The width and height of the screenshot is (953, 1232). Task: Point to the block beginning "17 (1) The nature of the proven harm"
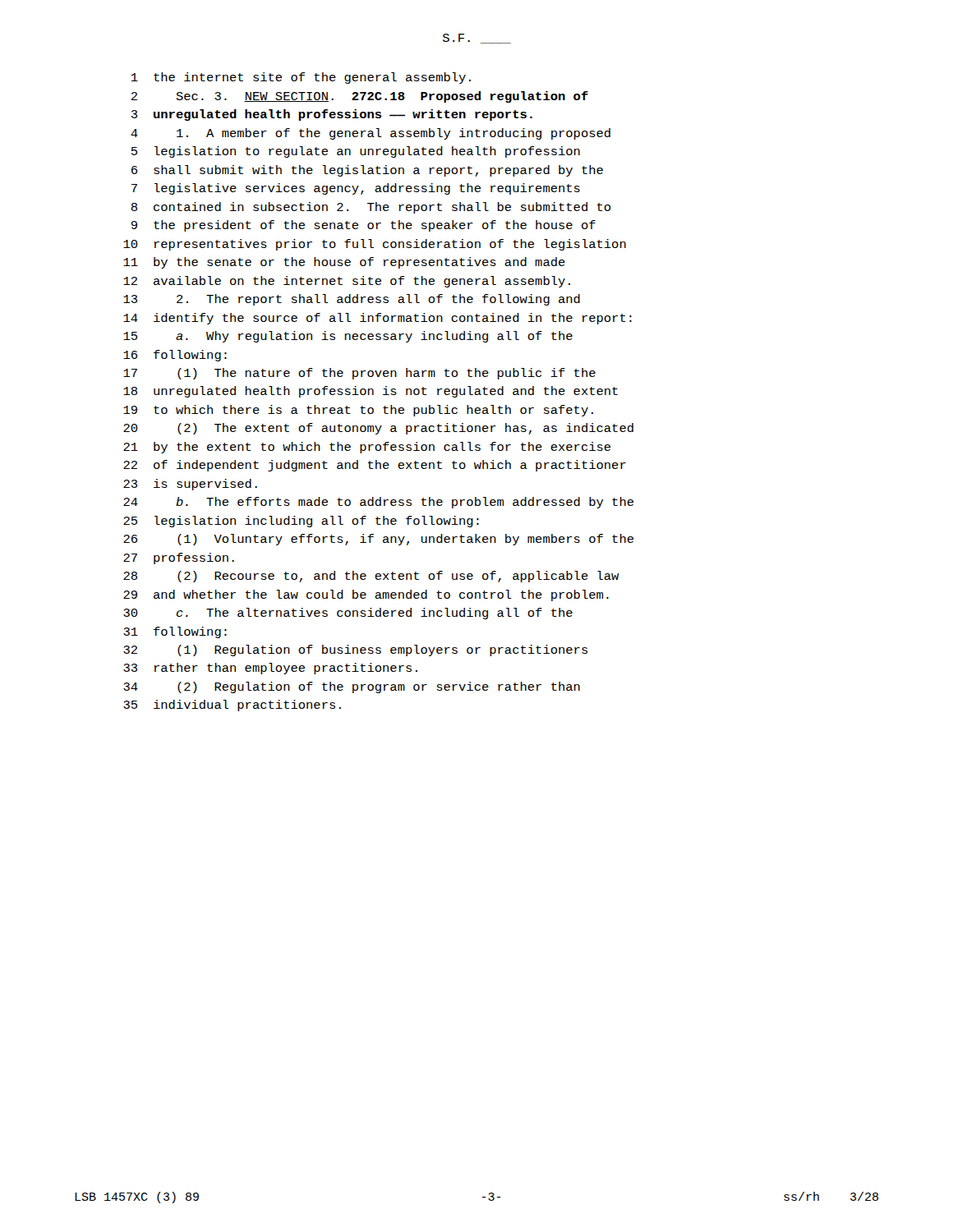click(x=347, y=374)
